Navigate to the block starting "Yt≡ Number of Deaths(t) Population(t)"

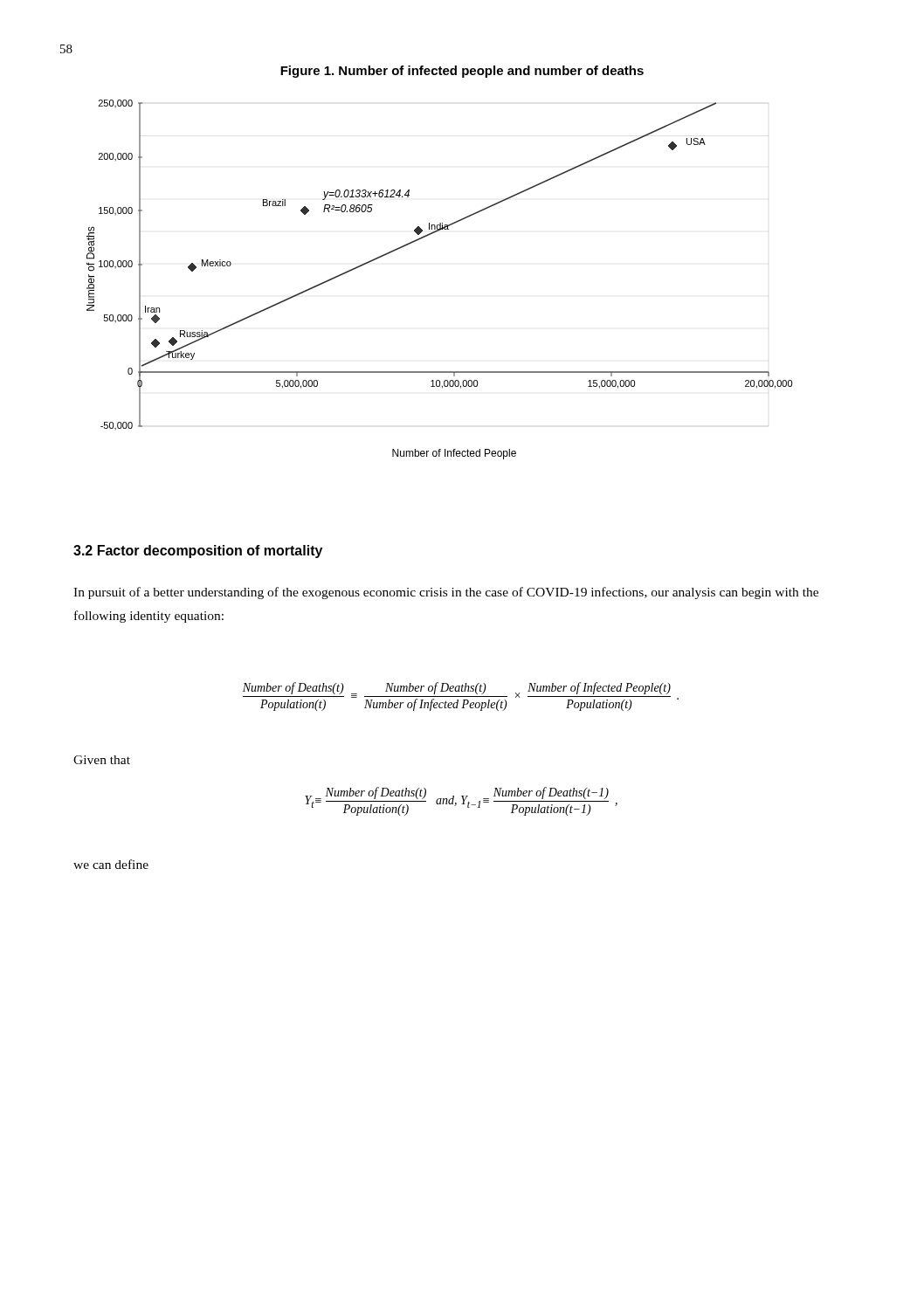[x=461, y=801]
